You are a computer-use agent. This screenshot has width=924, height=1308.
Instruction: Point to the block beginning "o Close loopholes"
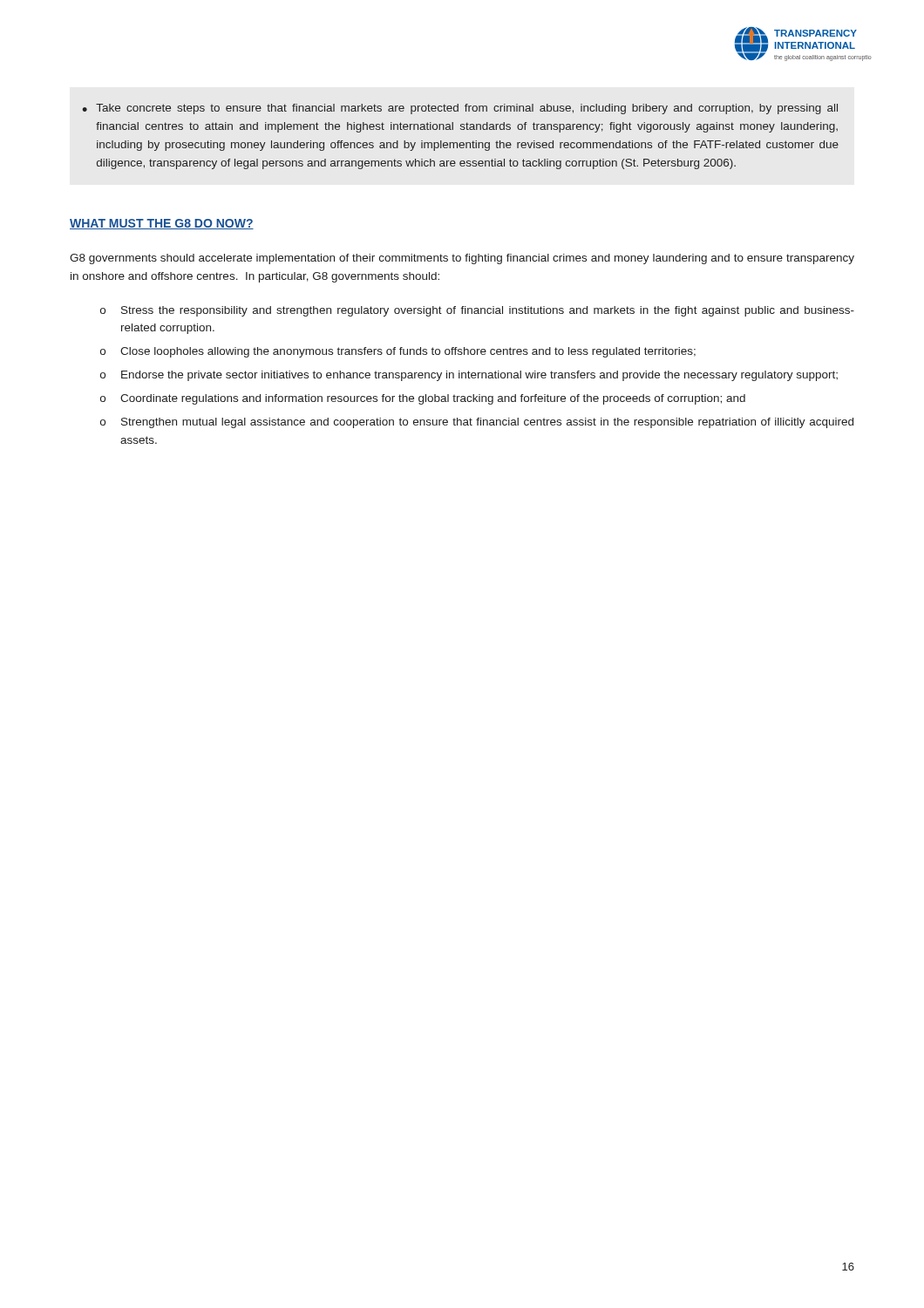point(475,352)
